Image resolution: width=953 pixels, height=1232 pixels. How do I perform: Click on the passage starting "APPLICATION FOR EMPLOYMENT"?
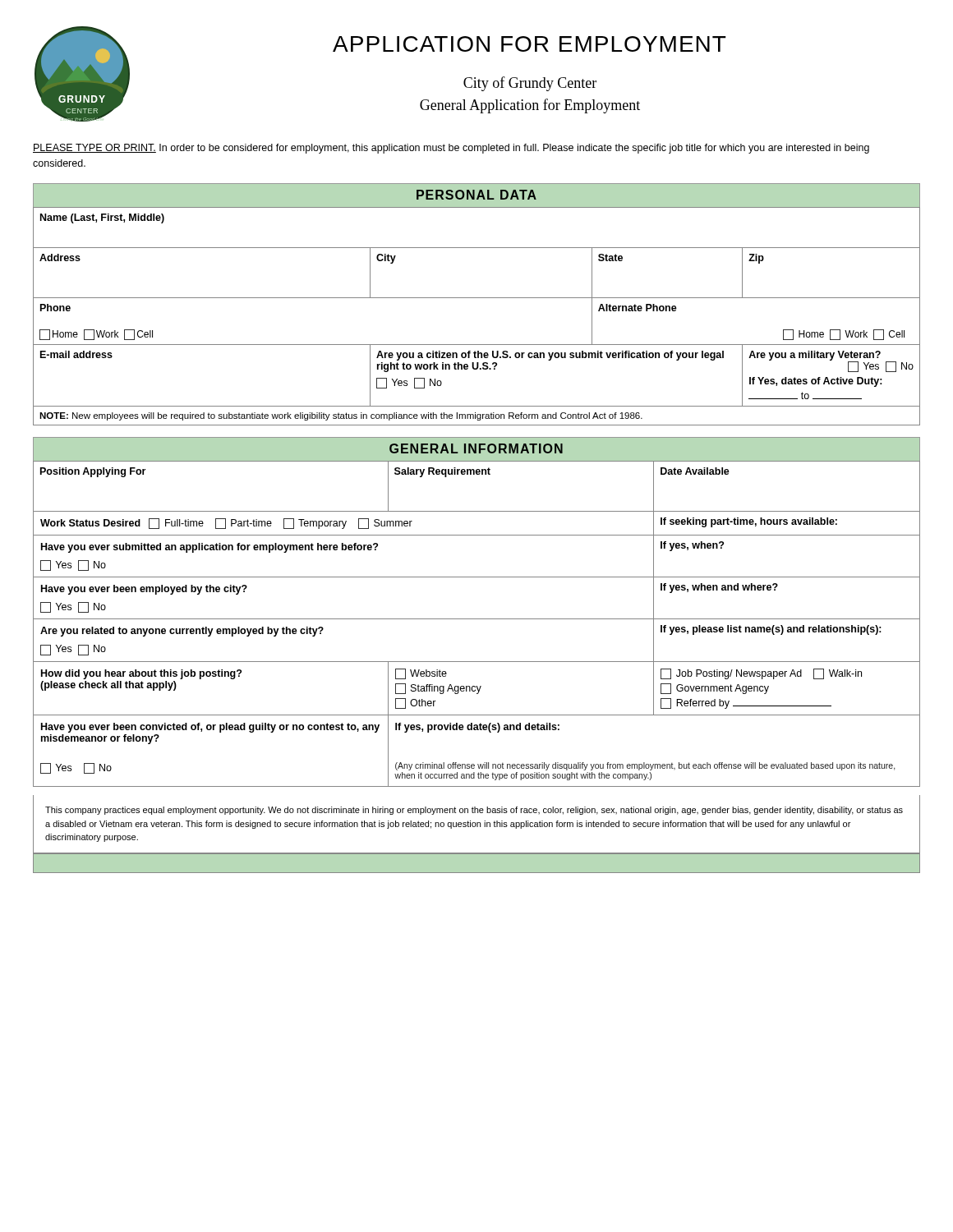click(530, 44)
